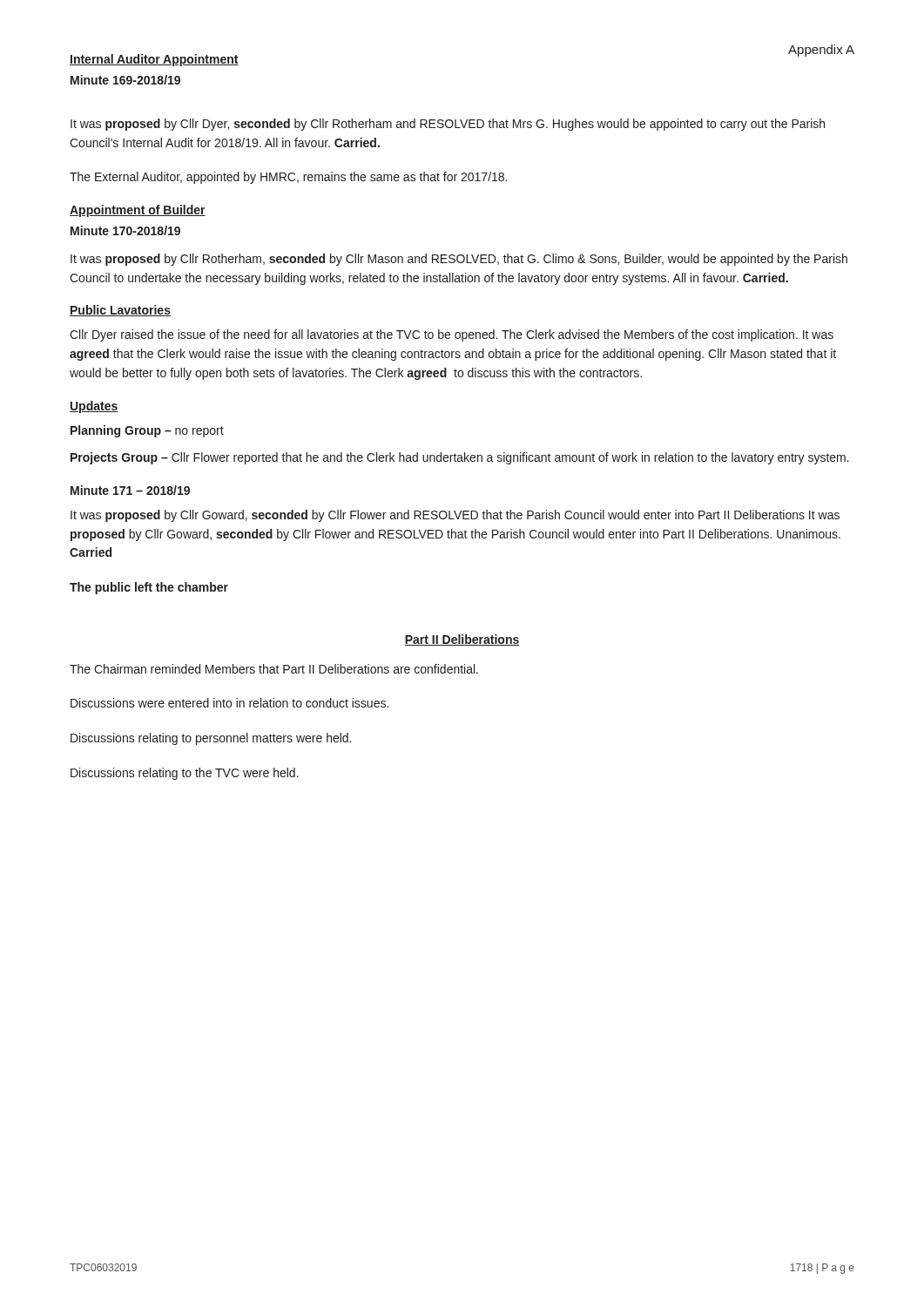The image size is (924, 1307).
Task: Point to the text starting "Planning Group – no report"
Action: tap(147, 430)
